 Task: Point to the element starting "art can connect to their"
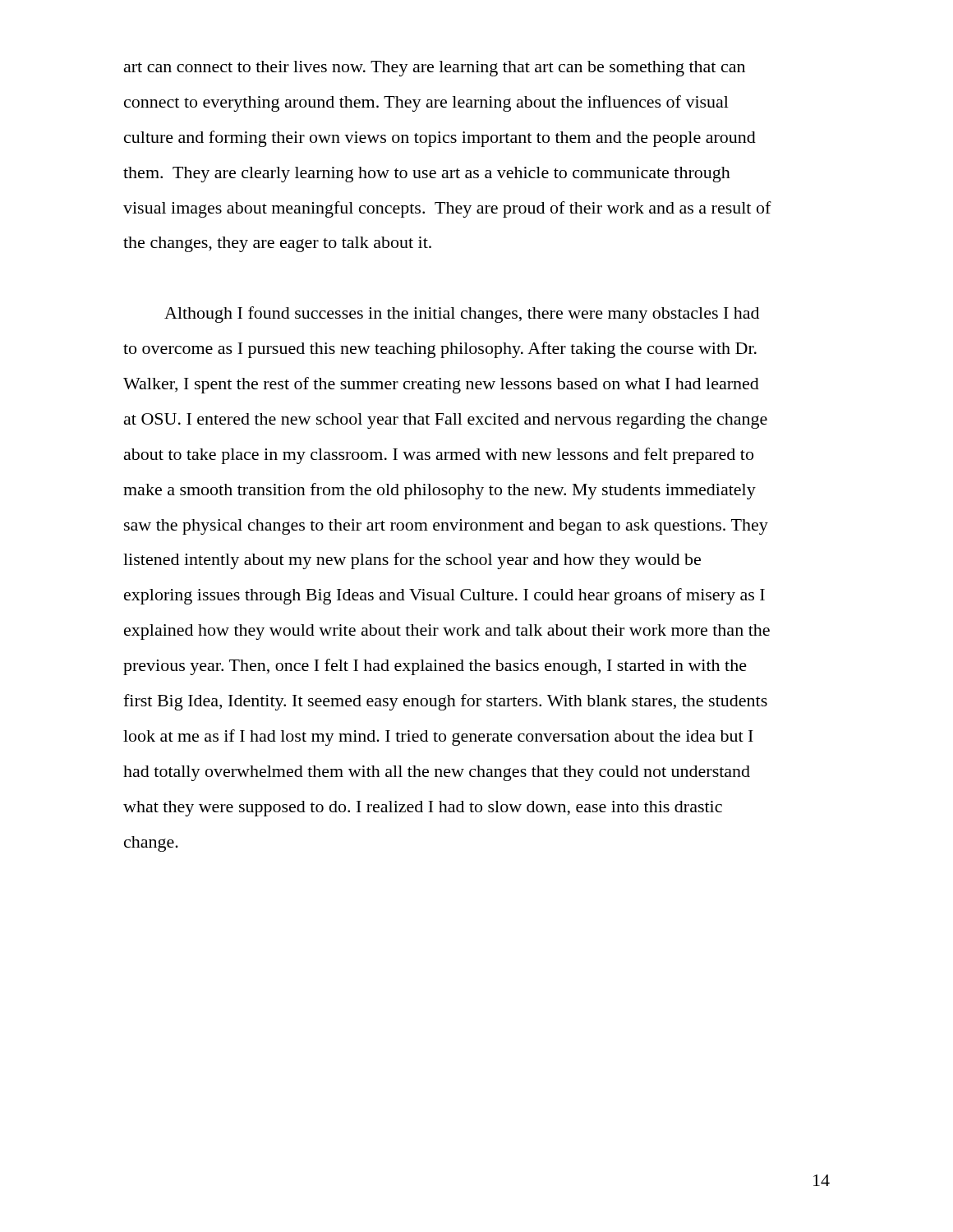(476, 454)
